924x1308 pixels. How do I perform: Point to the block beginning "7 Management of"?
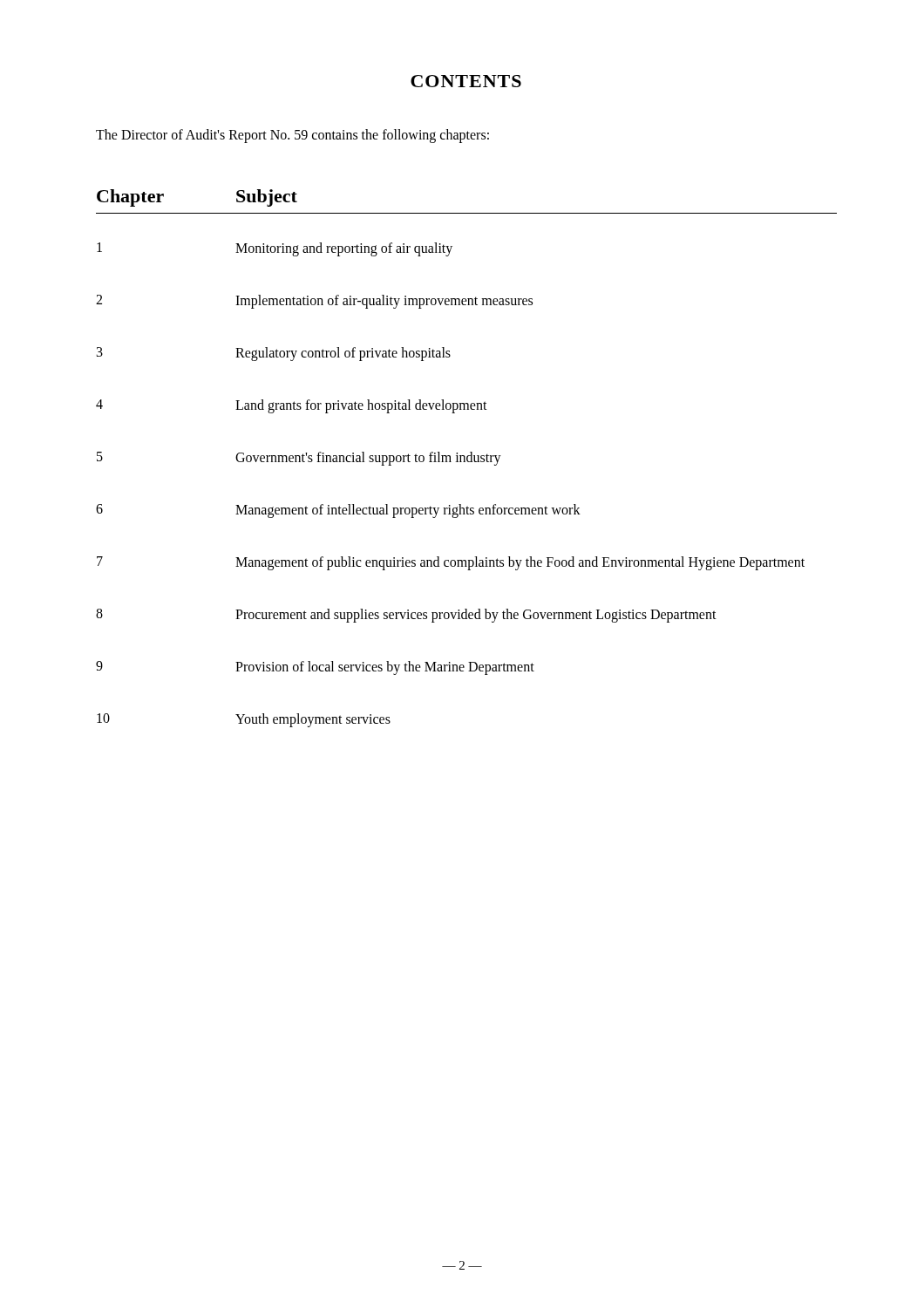466,562
